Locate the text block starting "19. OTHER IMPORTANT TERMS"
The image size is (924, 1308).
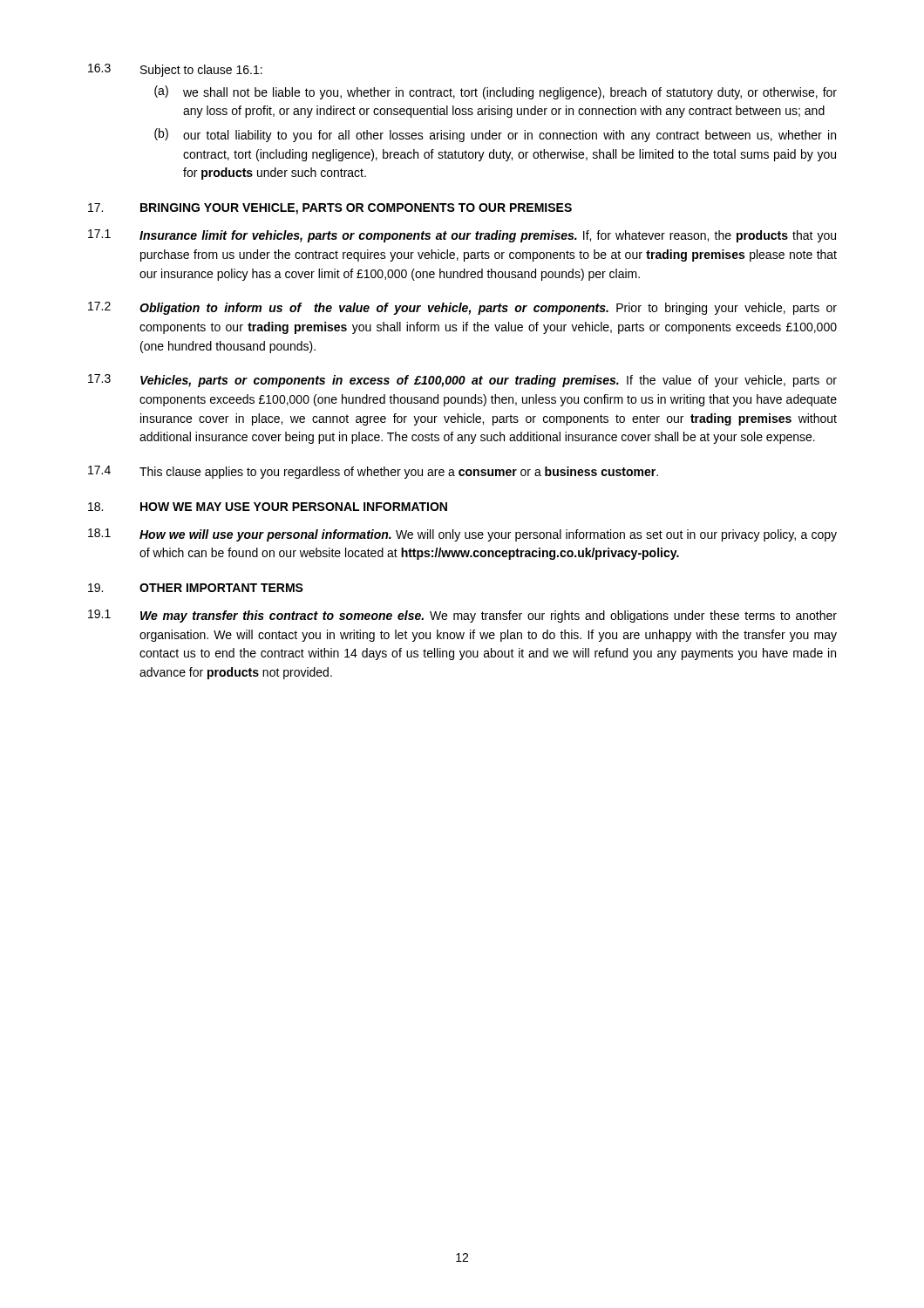pyautogui.click(x=196, y=588)
